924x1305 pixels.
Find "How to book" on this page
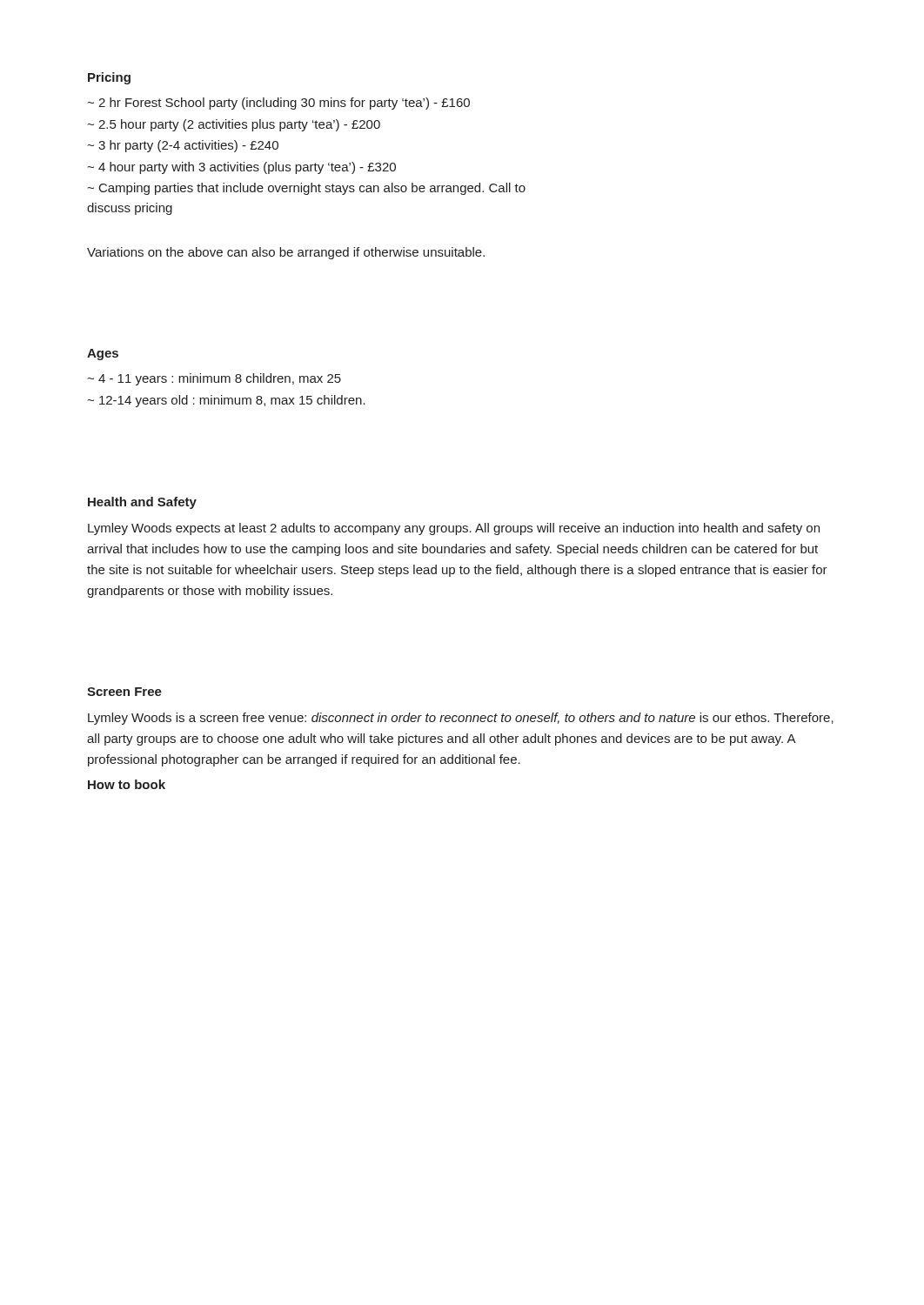pos(126,784)
